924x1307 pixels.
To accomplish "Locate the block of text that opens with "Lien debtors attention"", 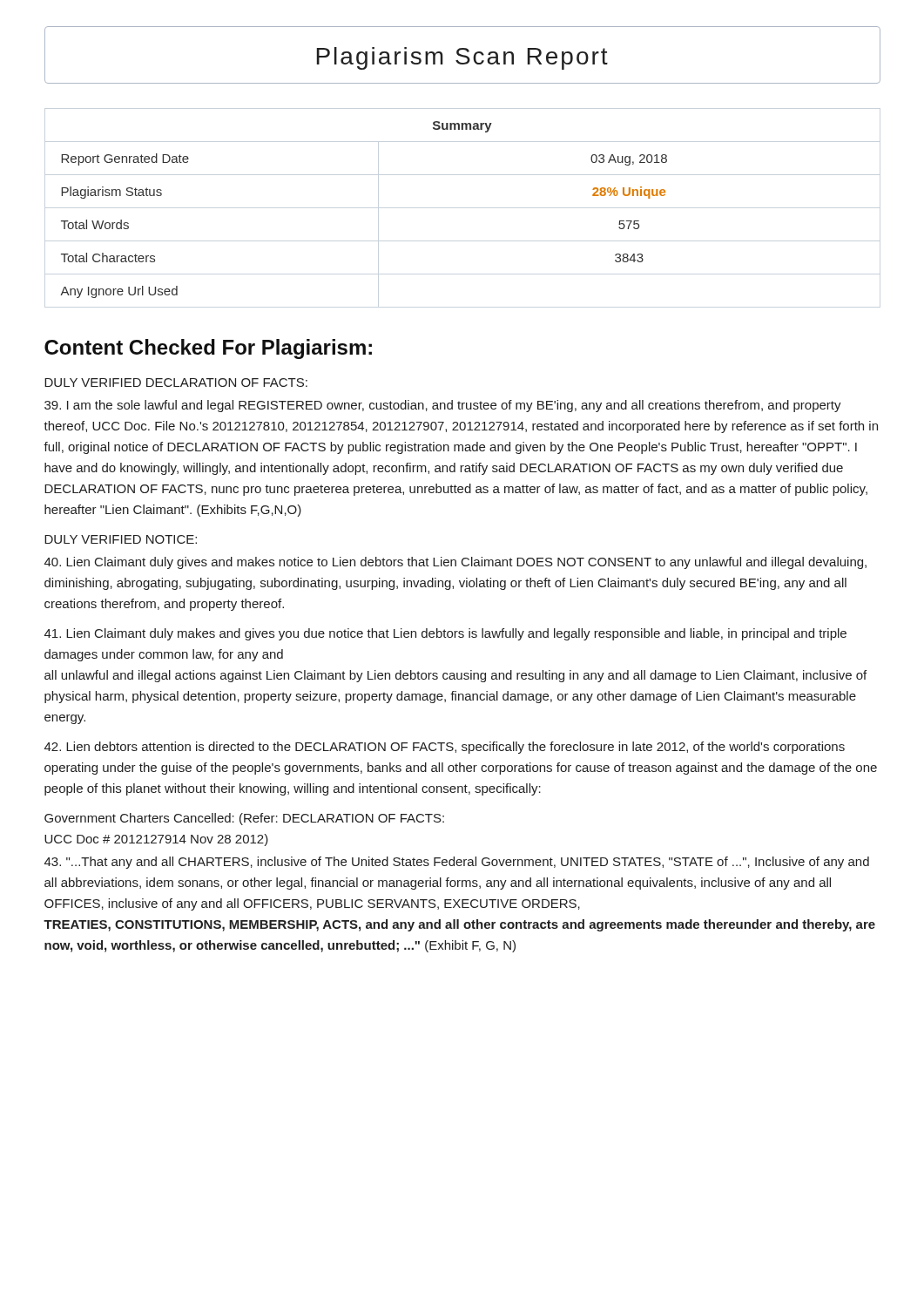I will [x=461, y=767].
